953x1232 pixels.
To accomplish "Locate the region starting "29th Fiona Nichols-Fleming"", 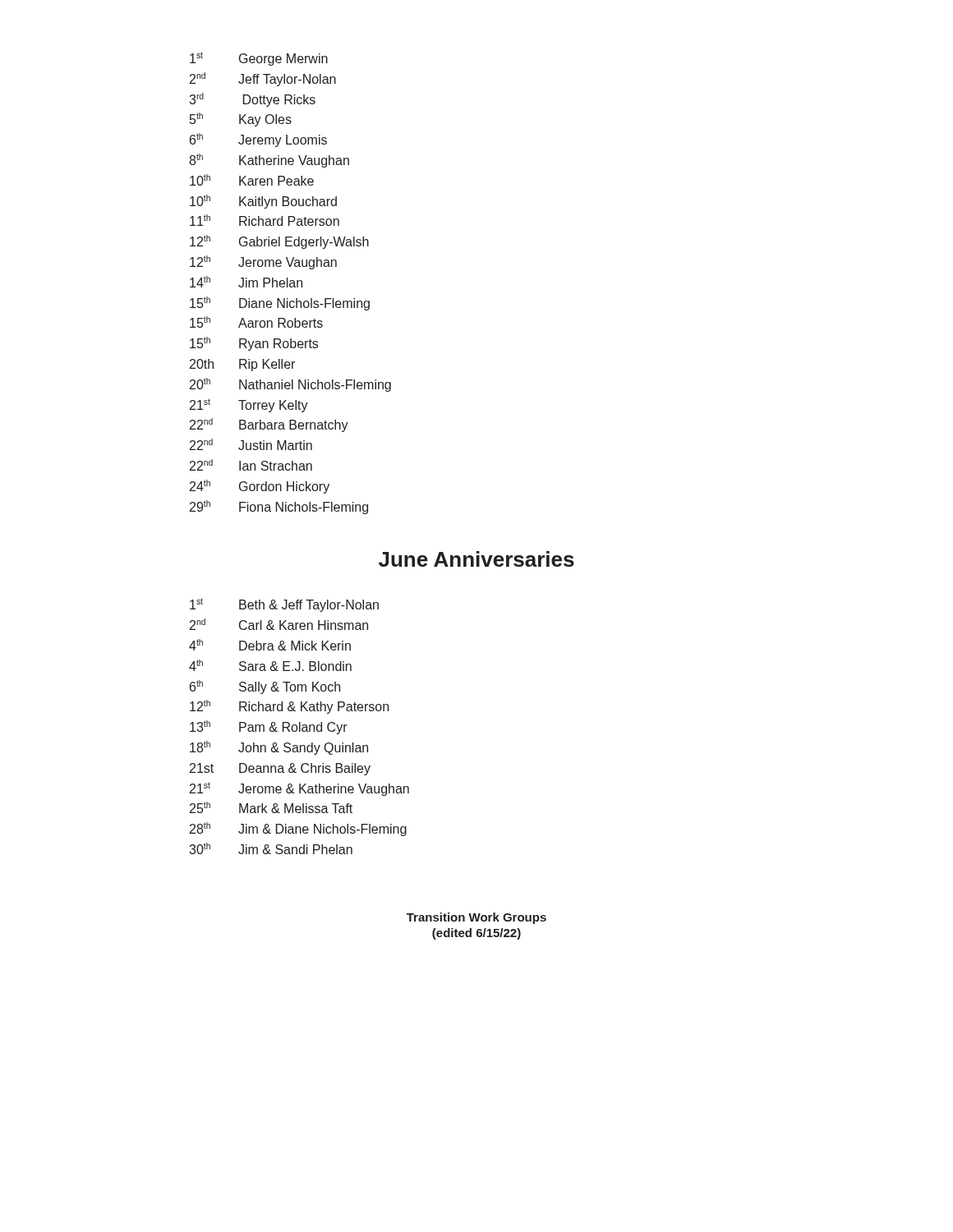I will click(x=279, y=507).
